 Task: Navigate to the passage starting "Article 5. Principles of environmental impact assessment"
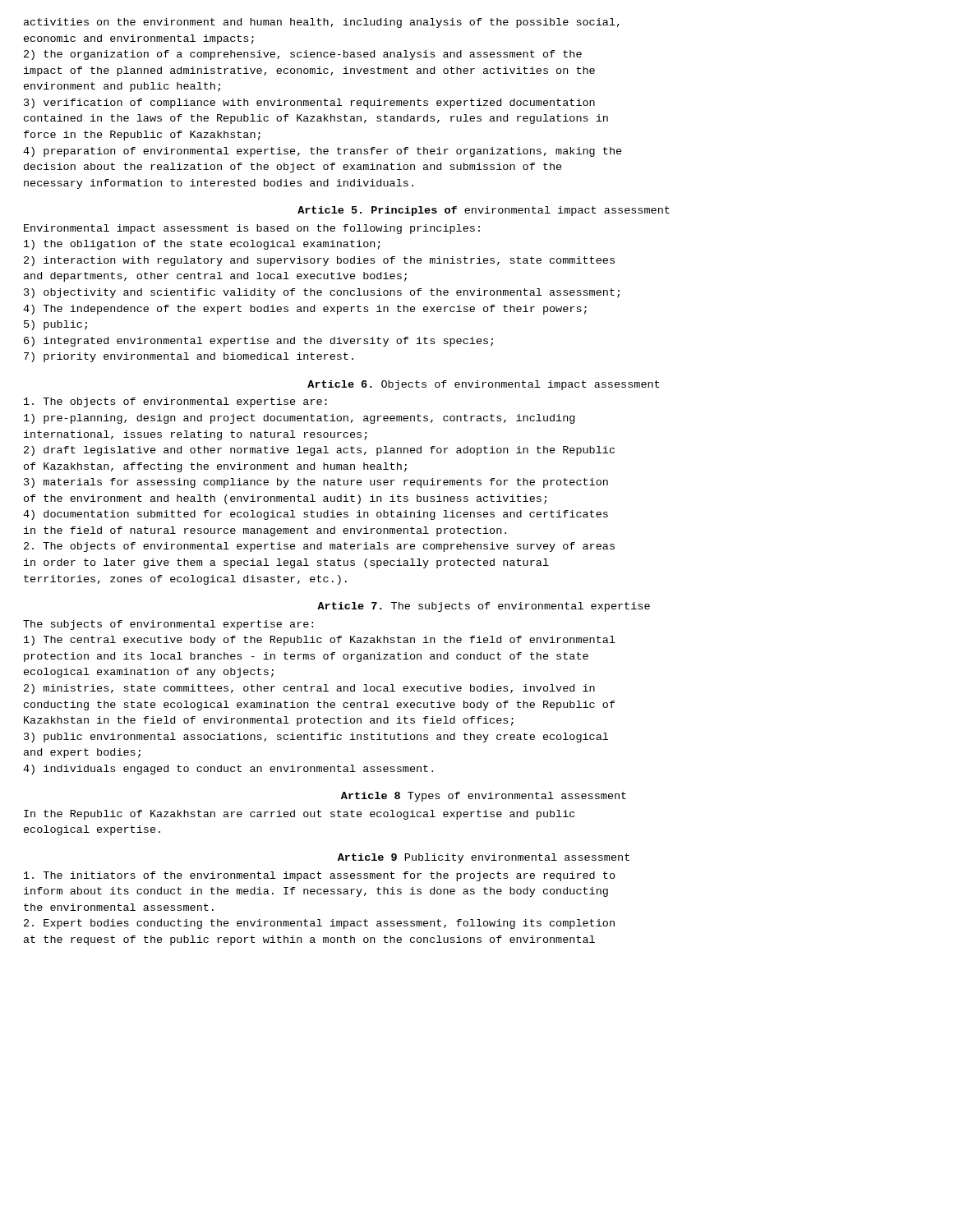click(484, 211)
